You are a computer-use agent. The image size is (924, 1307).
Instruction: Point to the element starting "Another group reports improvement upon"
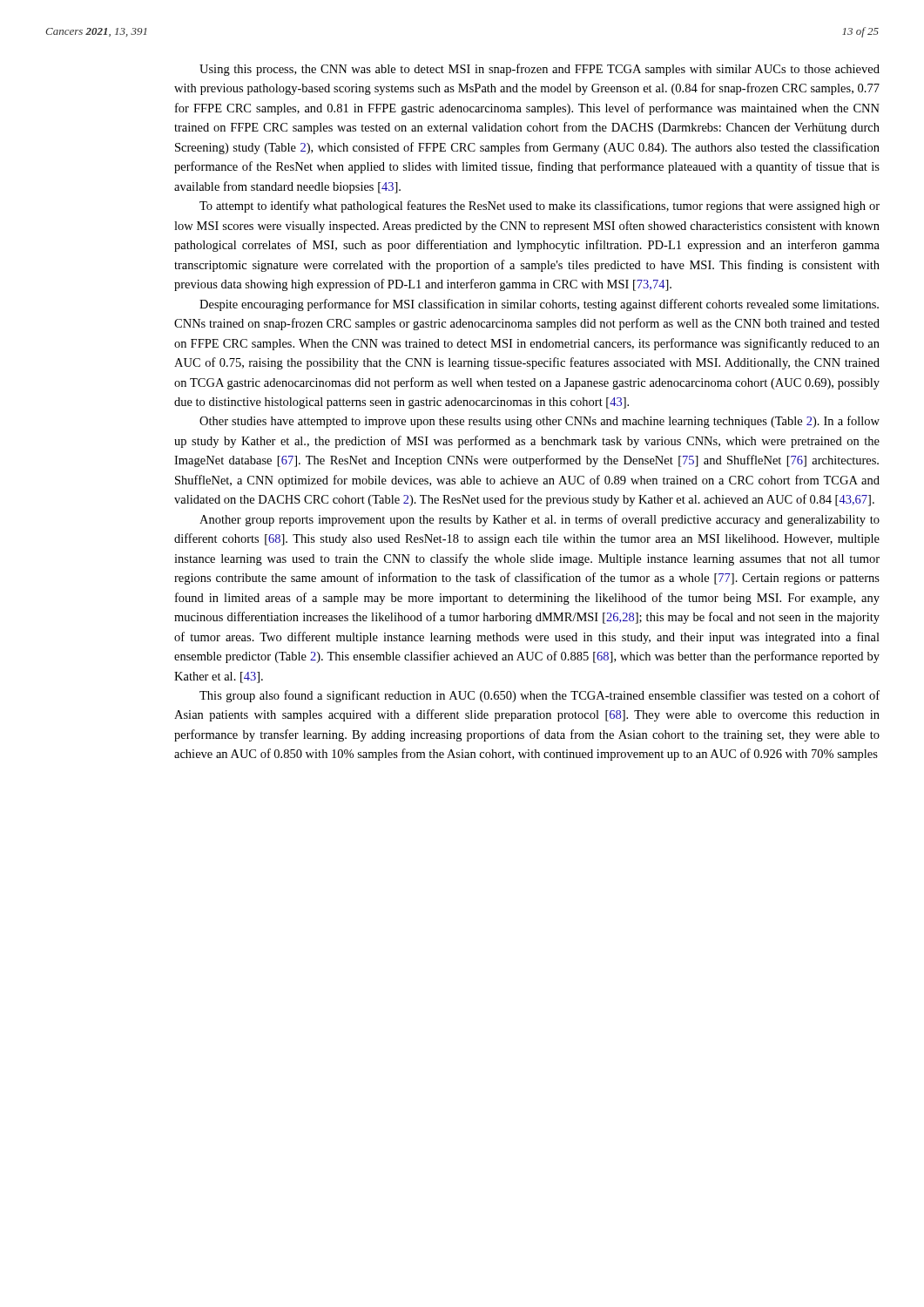527,598
